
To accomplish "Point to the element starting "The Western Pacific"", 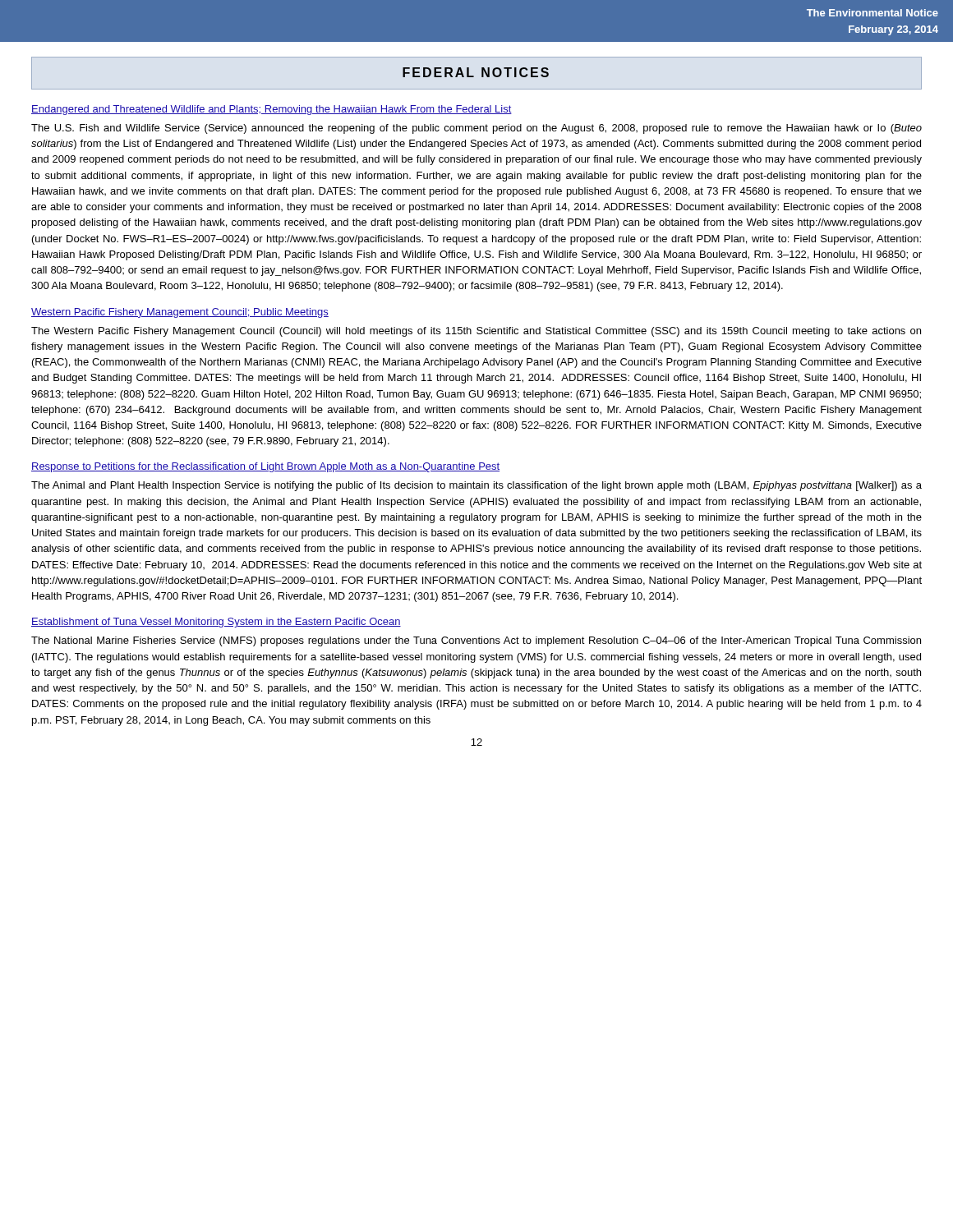I will click(476, 386).
